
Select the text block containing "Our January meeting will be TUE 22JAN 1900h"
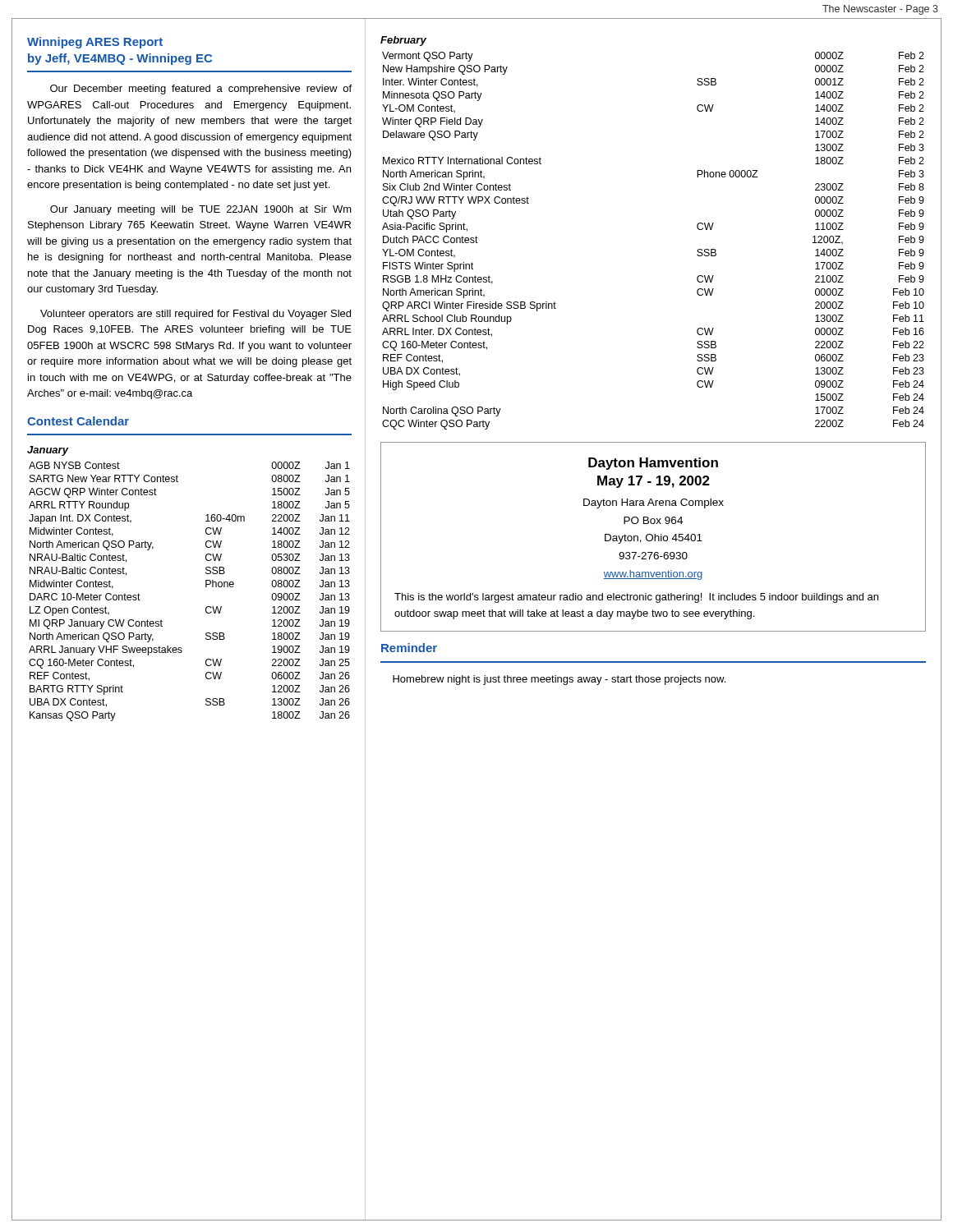click(189, 249)
